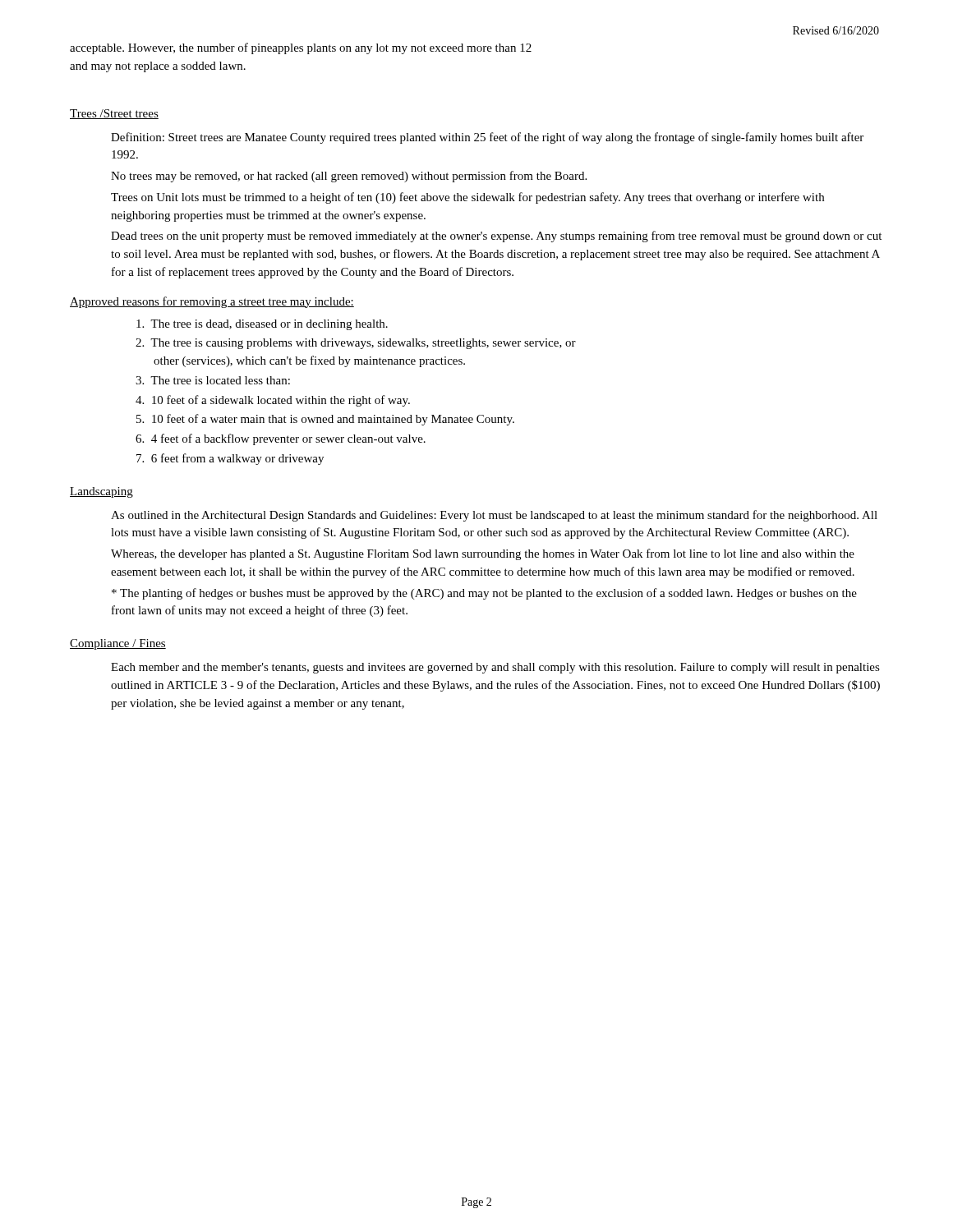Image resolution: width=953 pixels, height=1232 pixels.
Task: Locate the block of text that opens with "3. The tree is located"
Action: coord(213,380)
